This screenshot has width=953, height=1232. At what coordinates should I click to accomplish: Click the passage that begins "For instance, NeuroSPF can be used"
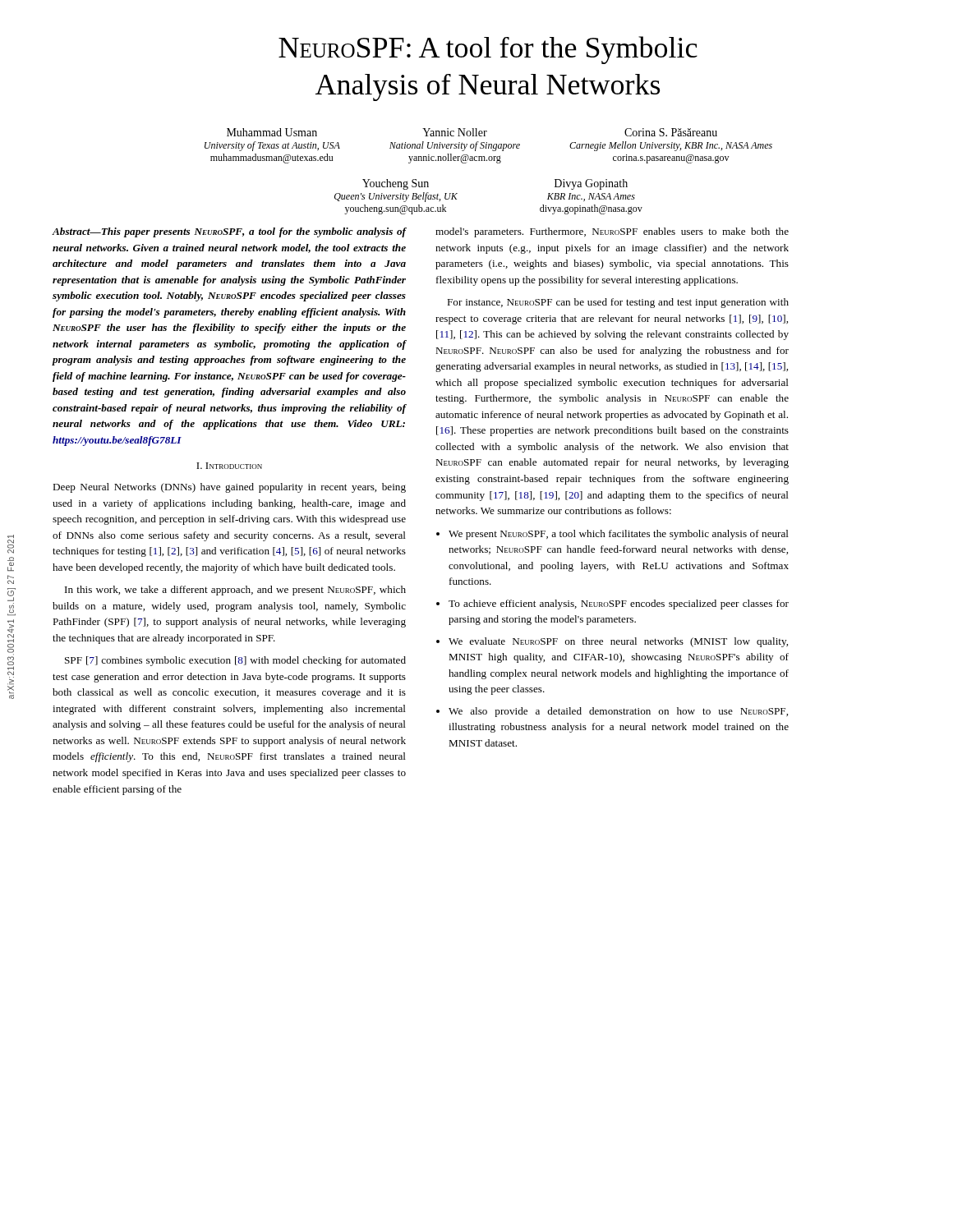click(x=612, y=406)
